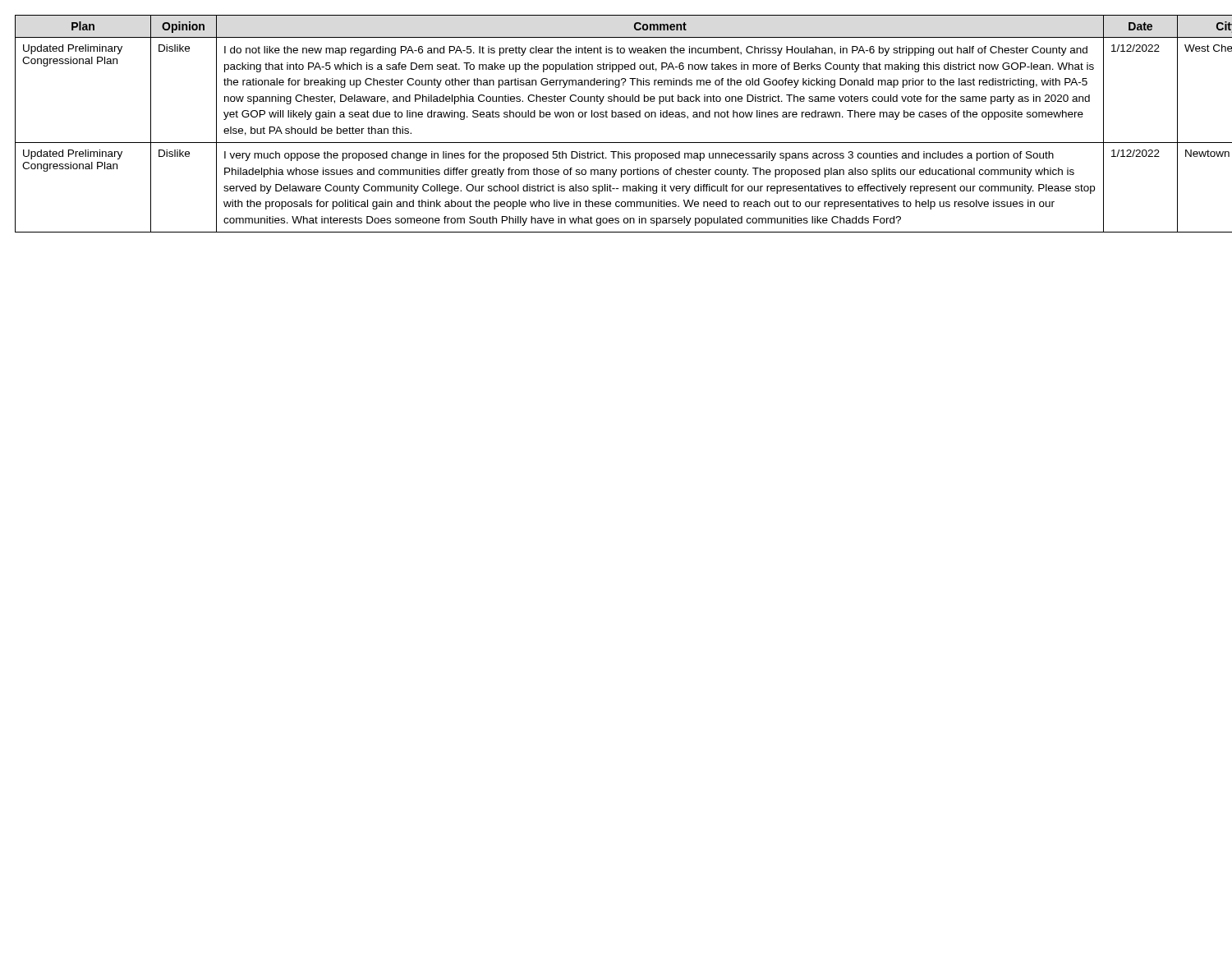Click a table
The image size is (1232, 953).
click(x=616, y=124)
